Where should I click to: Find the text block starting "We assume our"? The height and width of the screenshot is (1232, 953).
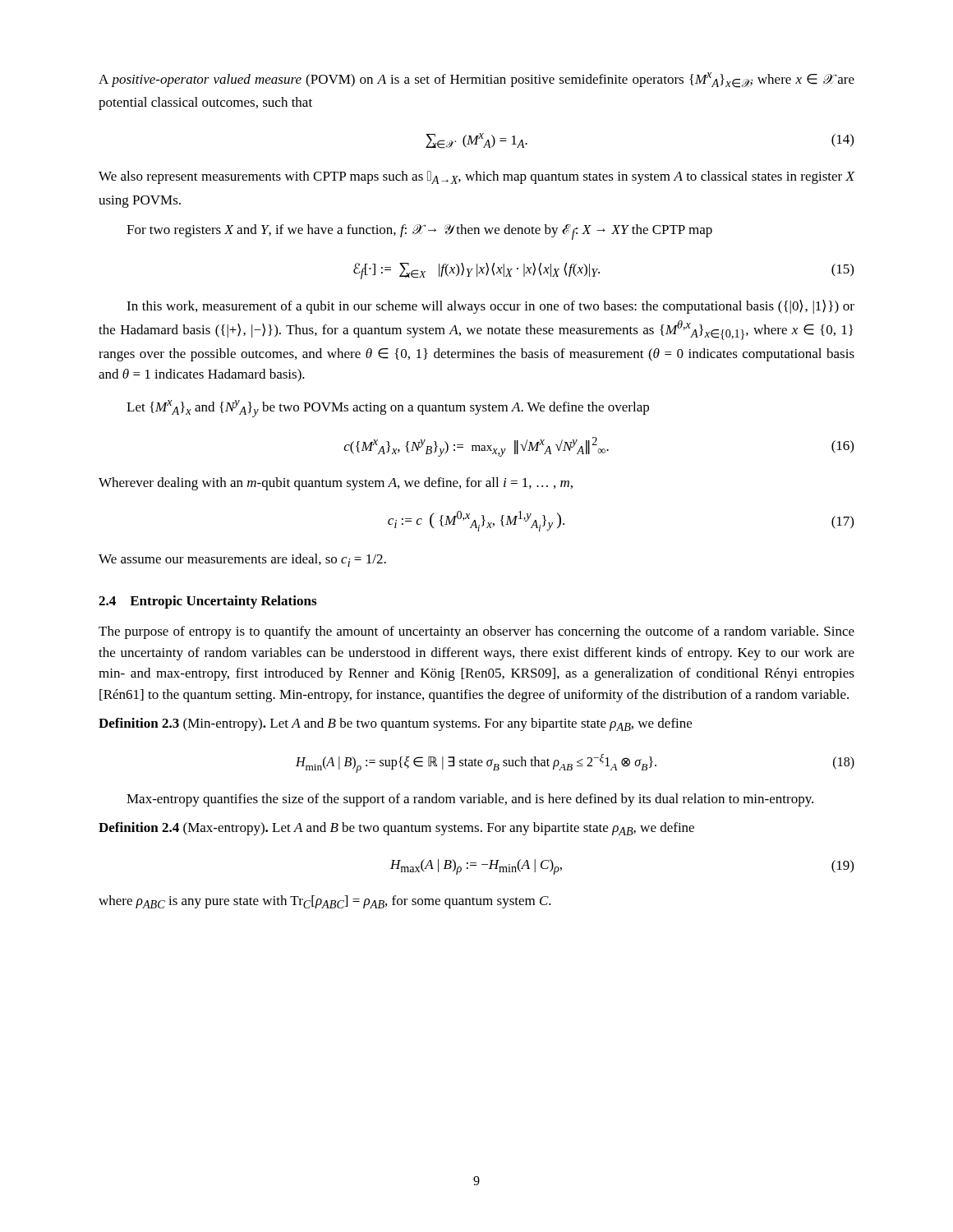pos(243,561)
